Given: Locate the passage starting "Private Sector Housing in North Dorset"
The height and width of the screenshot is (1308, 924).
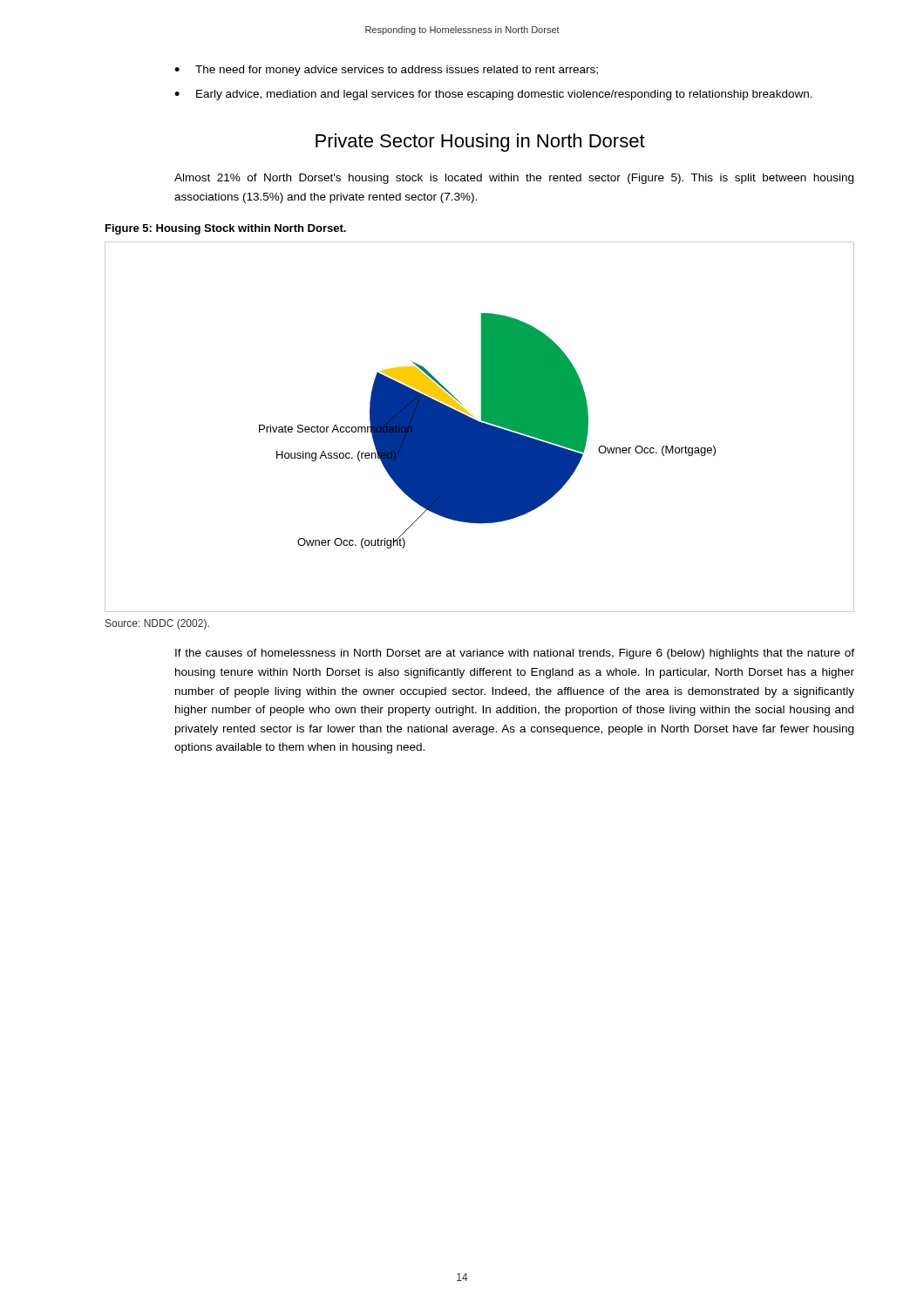Looking at the screenshot, I should (479, 141).
